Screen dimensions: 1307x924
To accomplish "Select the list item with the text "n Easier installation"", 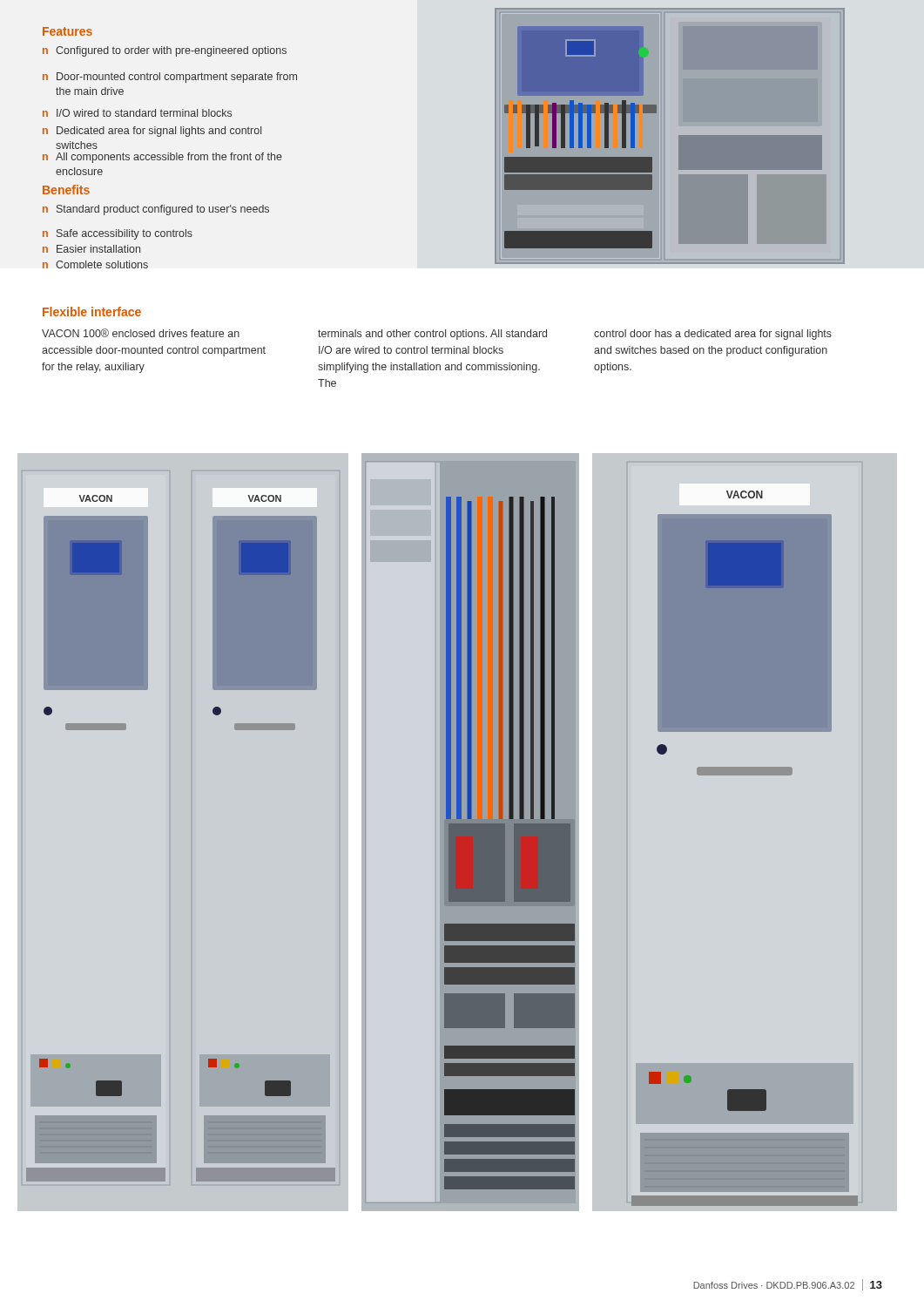I will (x=91, y=250).
